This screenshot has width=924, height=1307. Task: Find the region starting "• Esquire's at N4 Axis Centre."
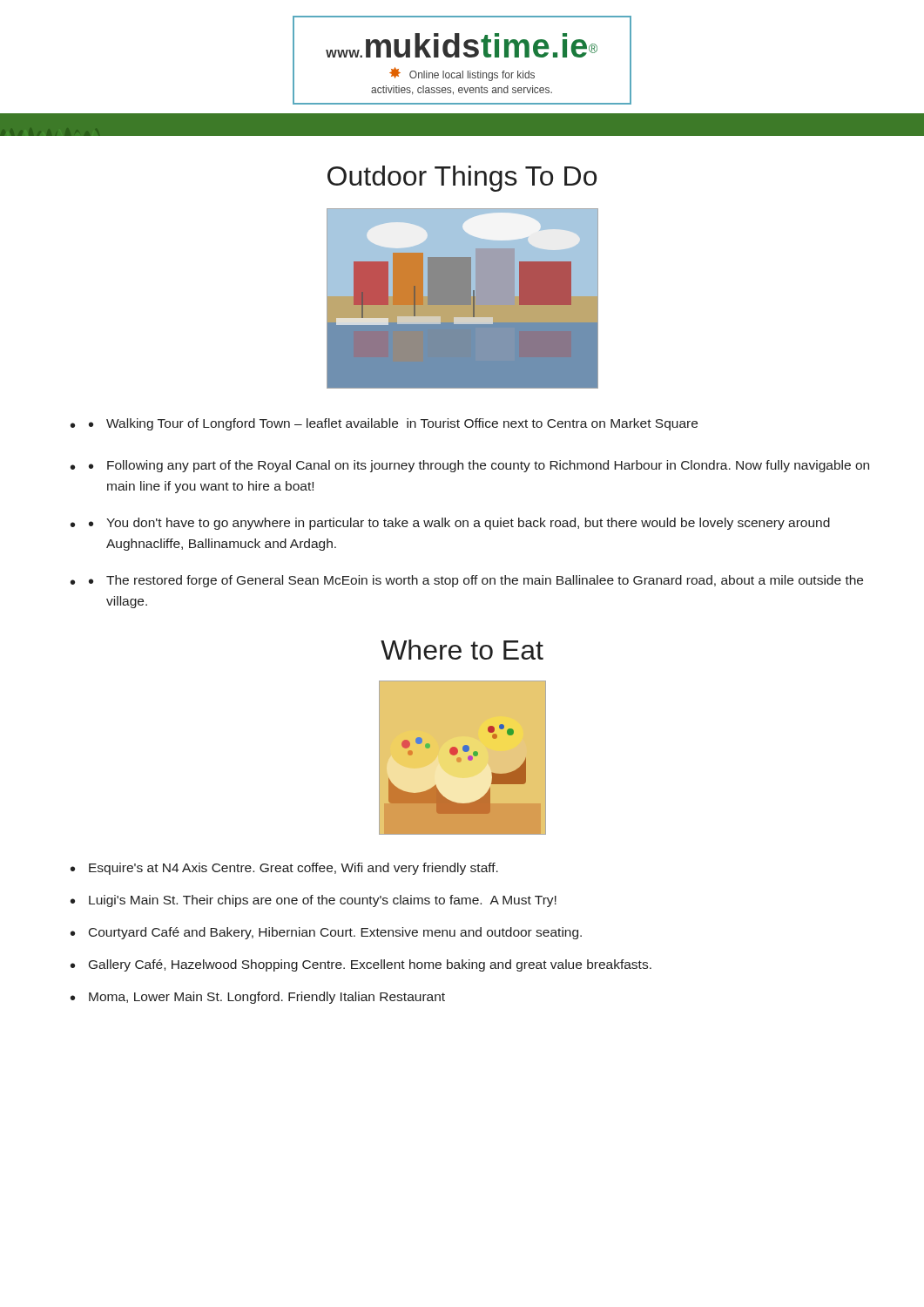[x=284, y=870]
